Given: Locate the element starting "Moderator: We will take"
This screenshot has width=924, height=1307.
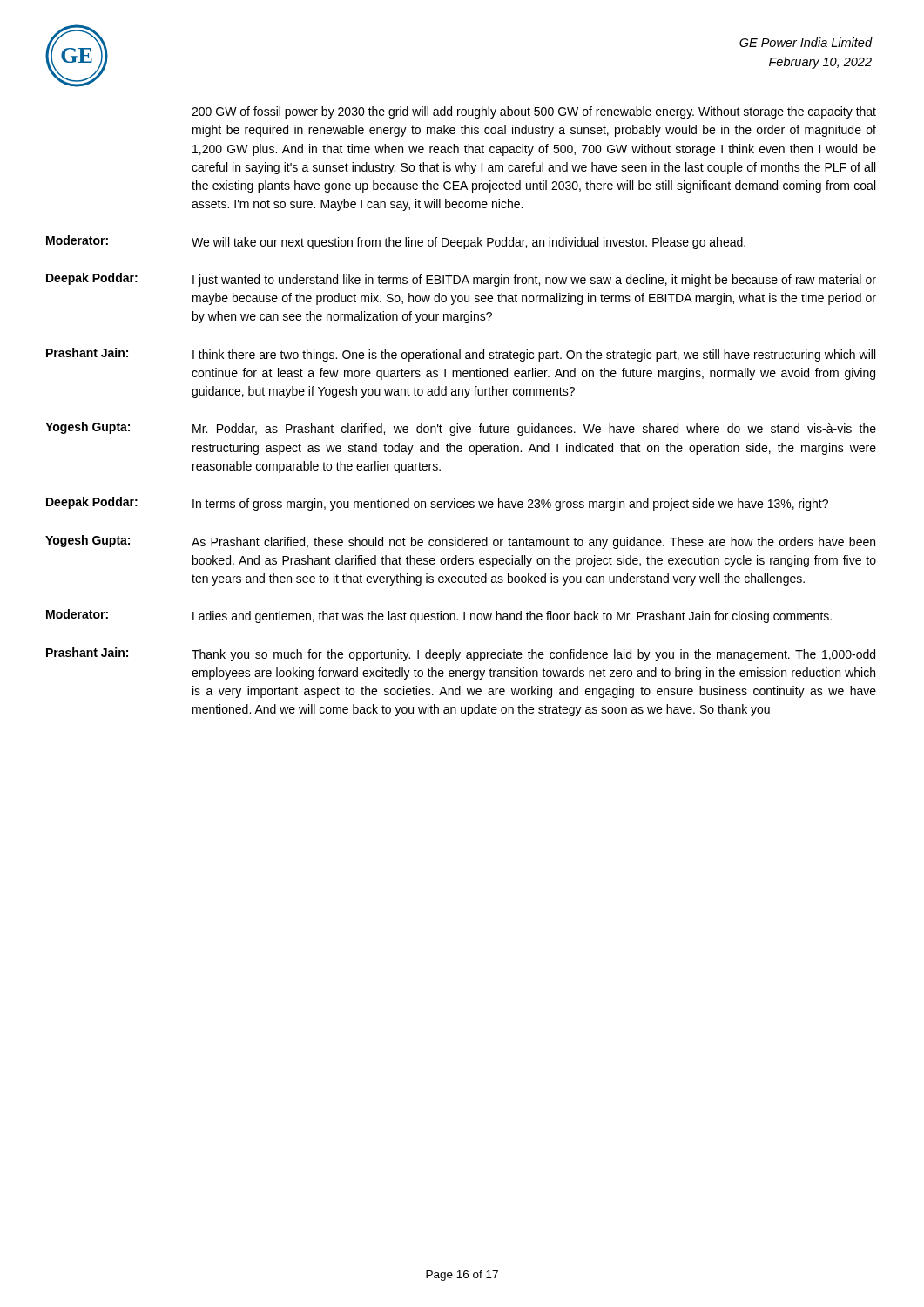Looking at the screenshot, I should (461, 242).
